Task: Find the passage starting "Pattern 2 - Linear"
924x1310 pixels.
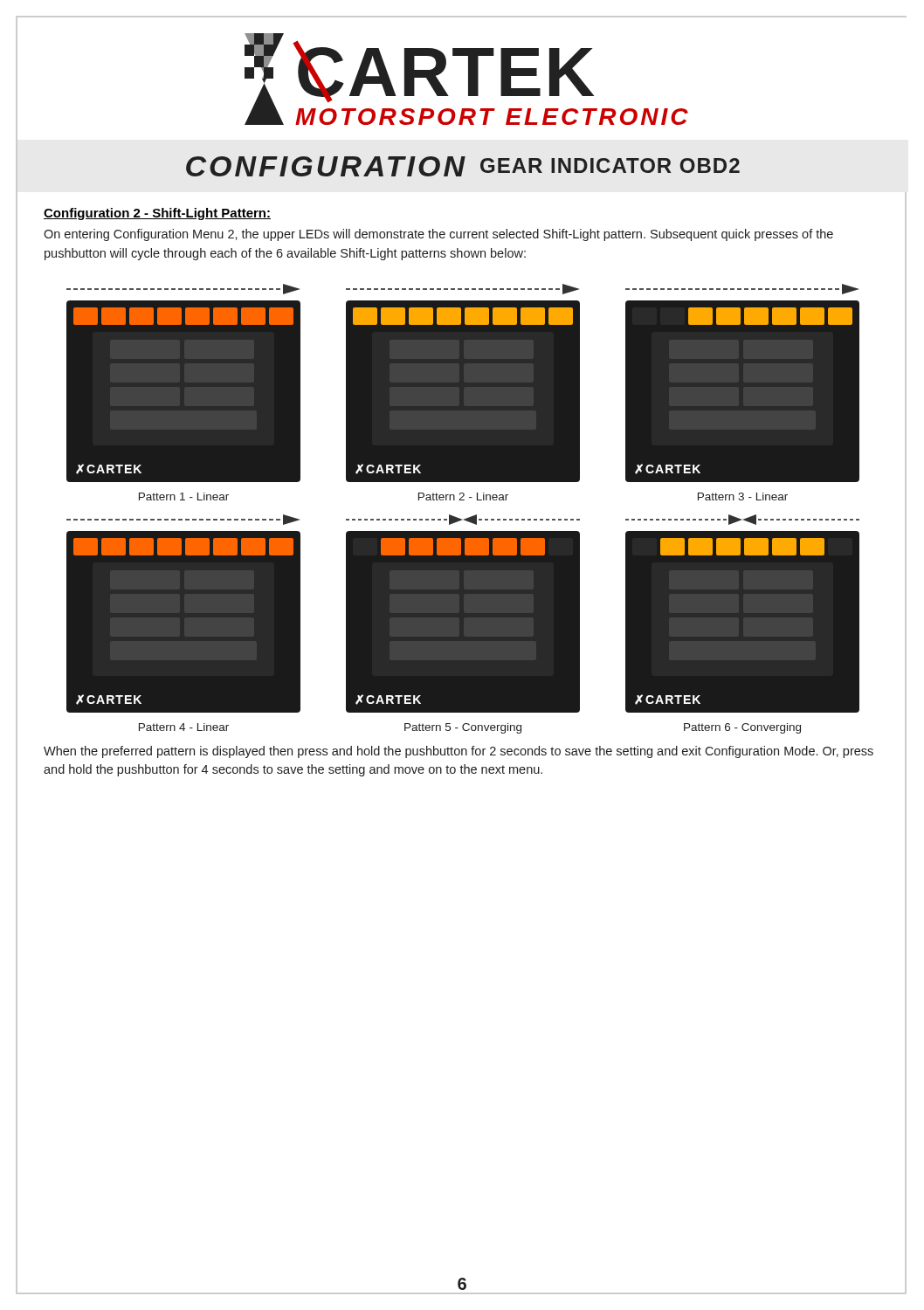Action: tap(463, 496)
